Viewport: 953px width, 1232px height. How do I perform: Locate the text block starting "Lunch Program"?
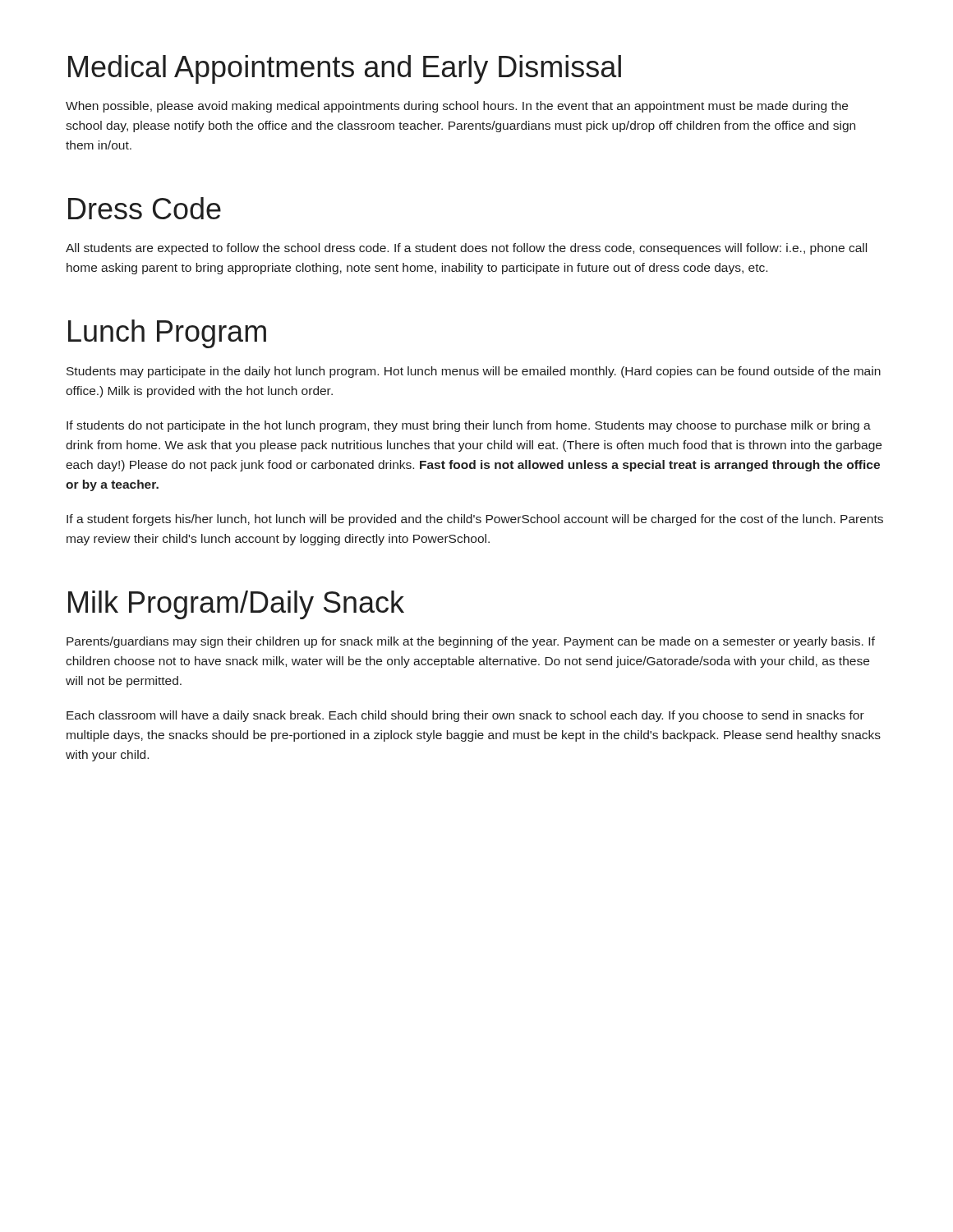point(167,332)
